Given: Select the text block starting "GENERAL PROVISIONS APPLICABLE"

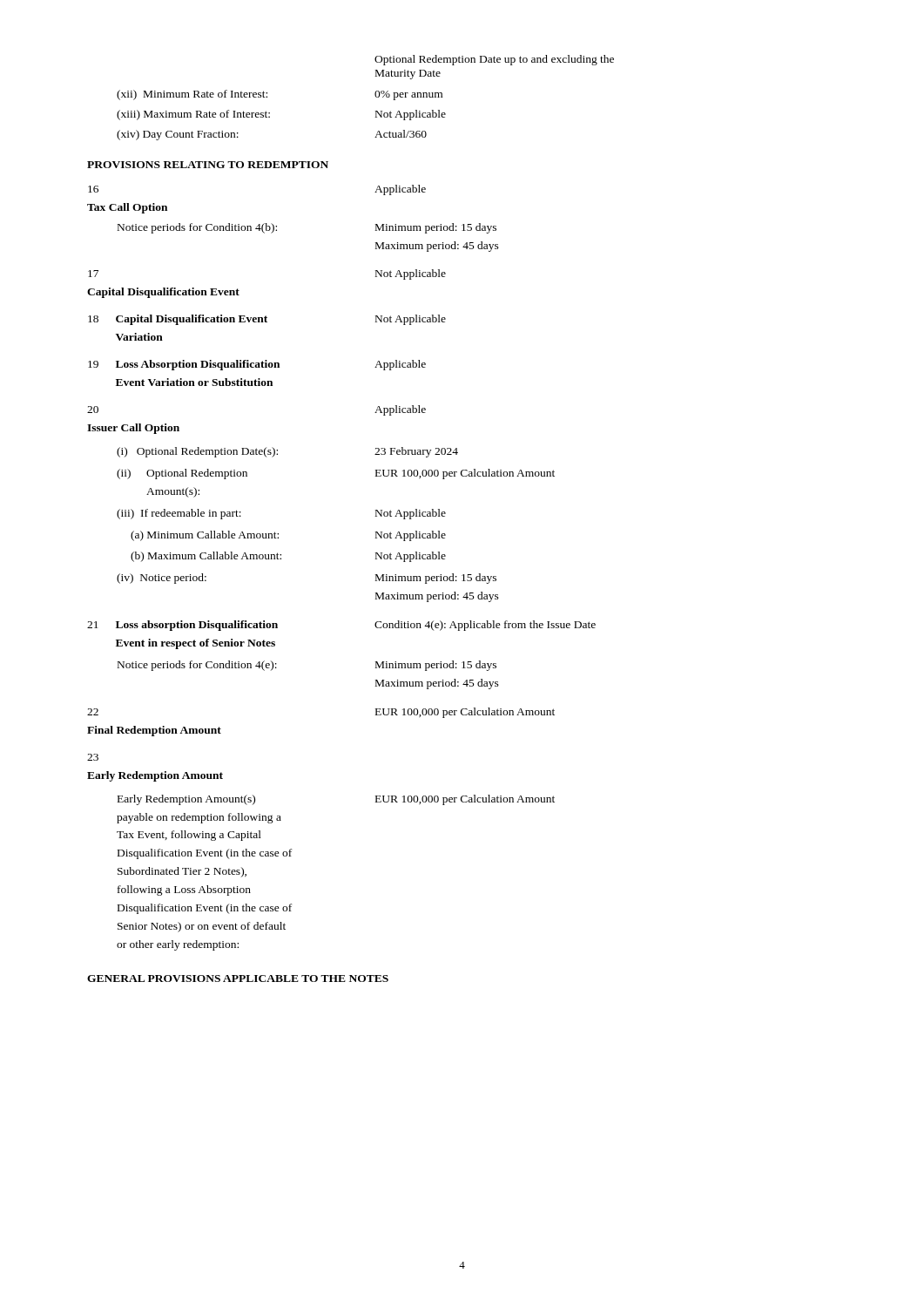Looking at the screenshot, I should (238, 978).
